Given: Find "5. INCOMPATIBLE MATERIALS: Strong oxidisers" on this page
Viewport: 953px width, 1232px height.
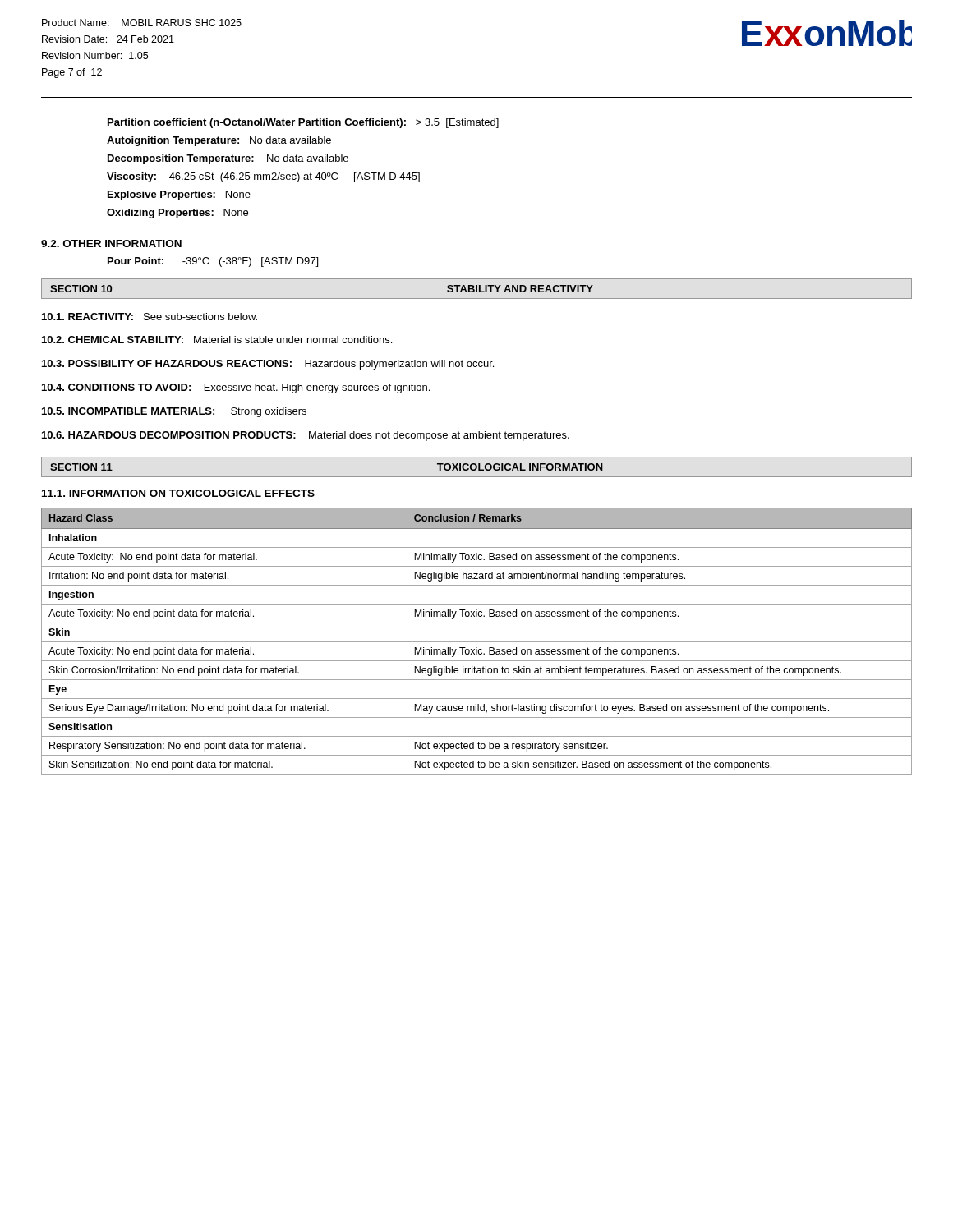Looking at the screenshot, I should click(x=174, y=411).
